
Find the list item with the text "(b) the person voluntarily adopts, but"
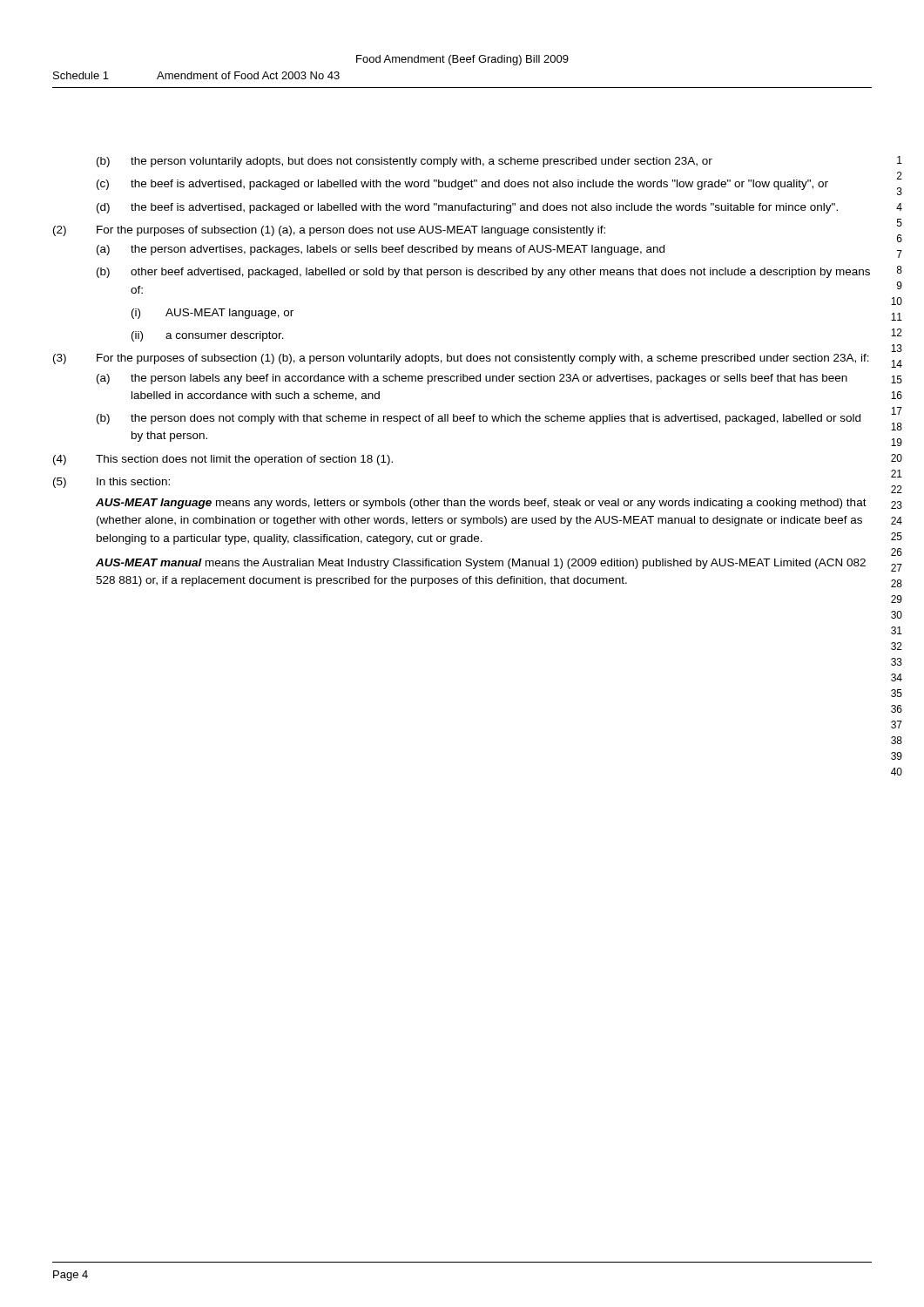pos(484,161)
